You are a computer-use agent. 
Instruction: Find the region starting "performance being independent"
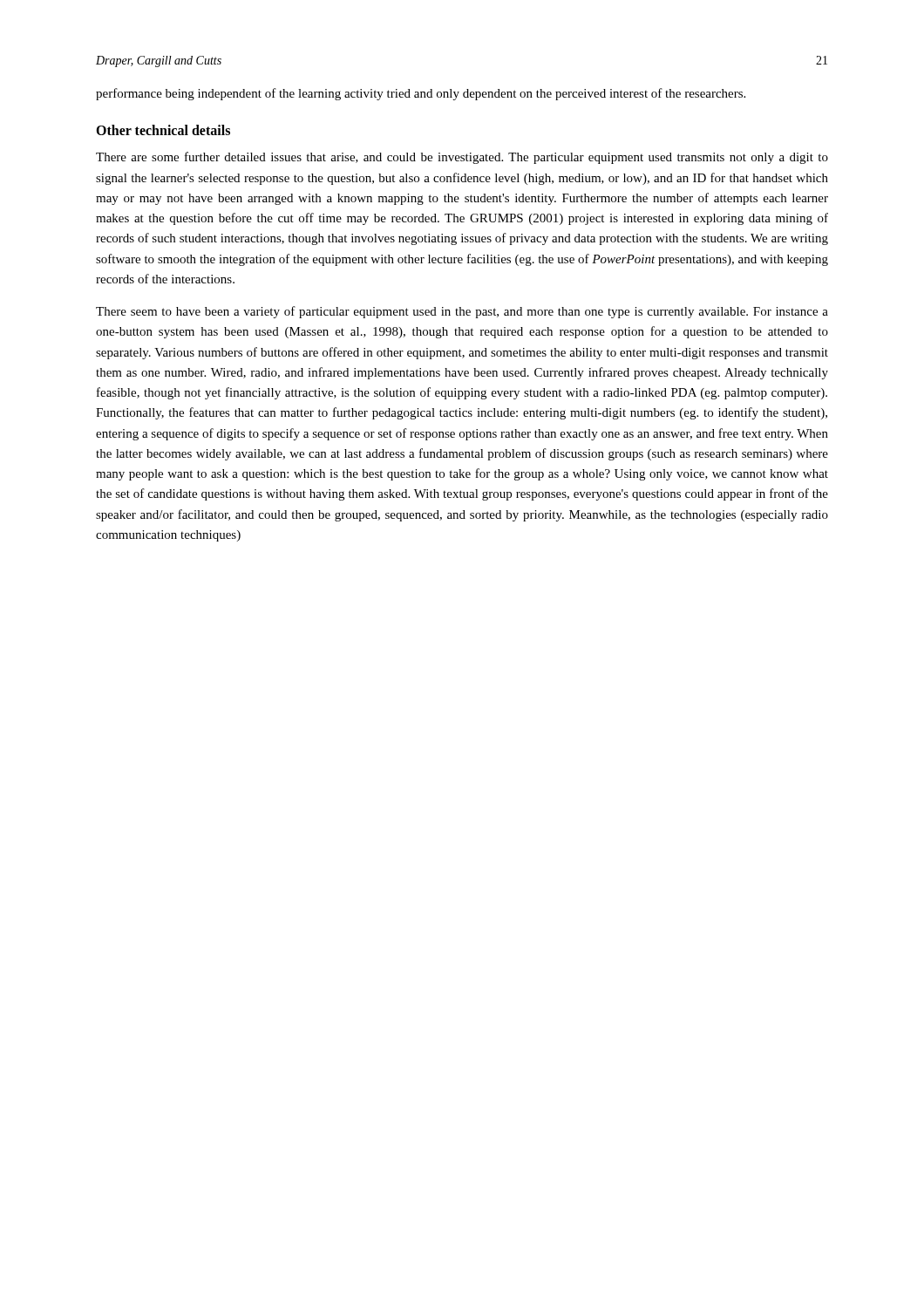(462, 94)
